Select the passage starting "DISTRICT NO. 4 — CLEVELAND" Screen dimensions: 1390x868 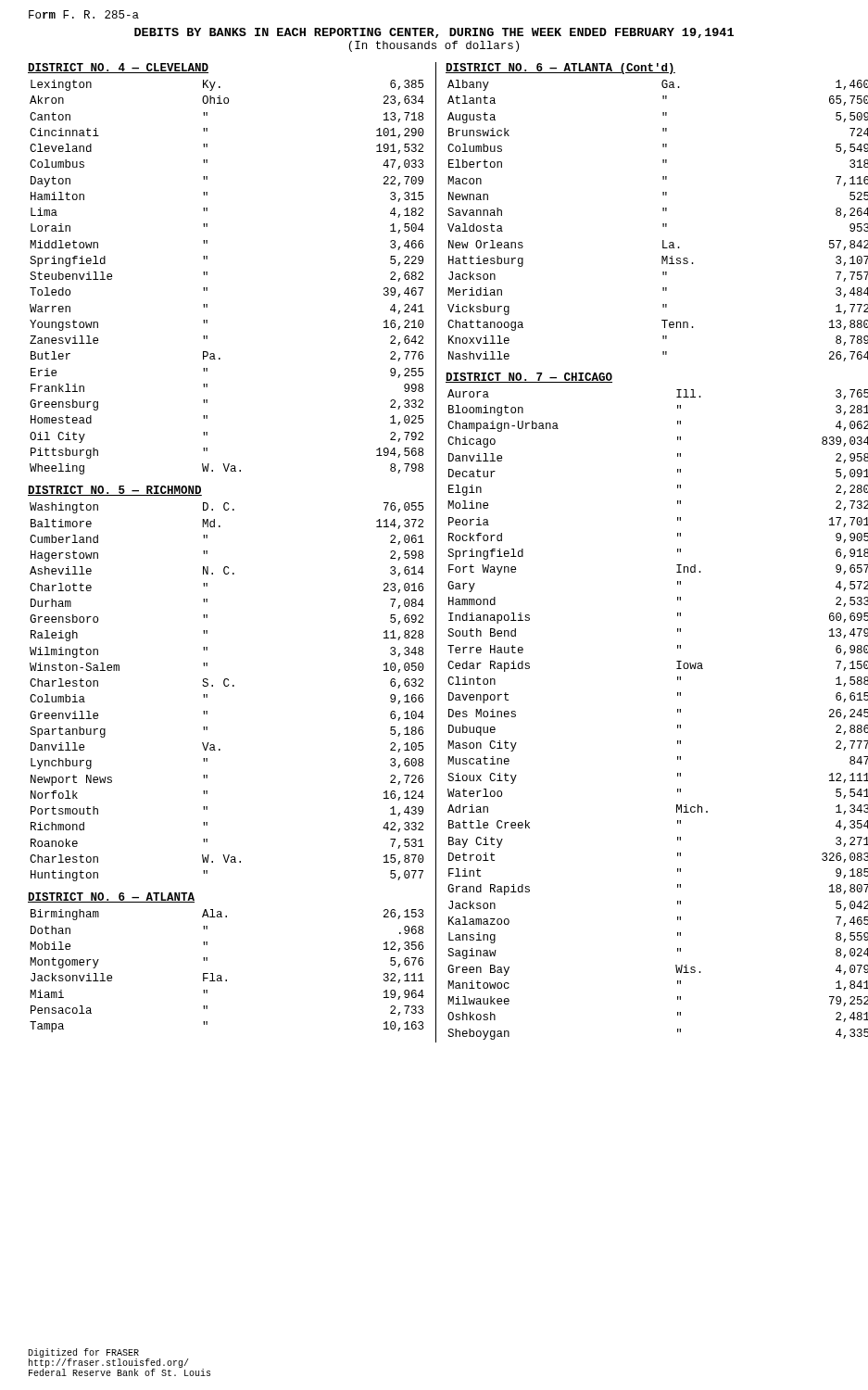[118, 69]
